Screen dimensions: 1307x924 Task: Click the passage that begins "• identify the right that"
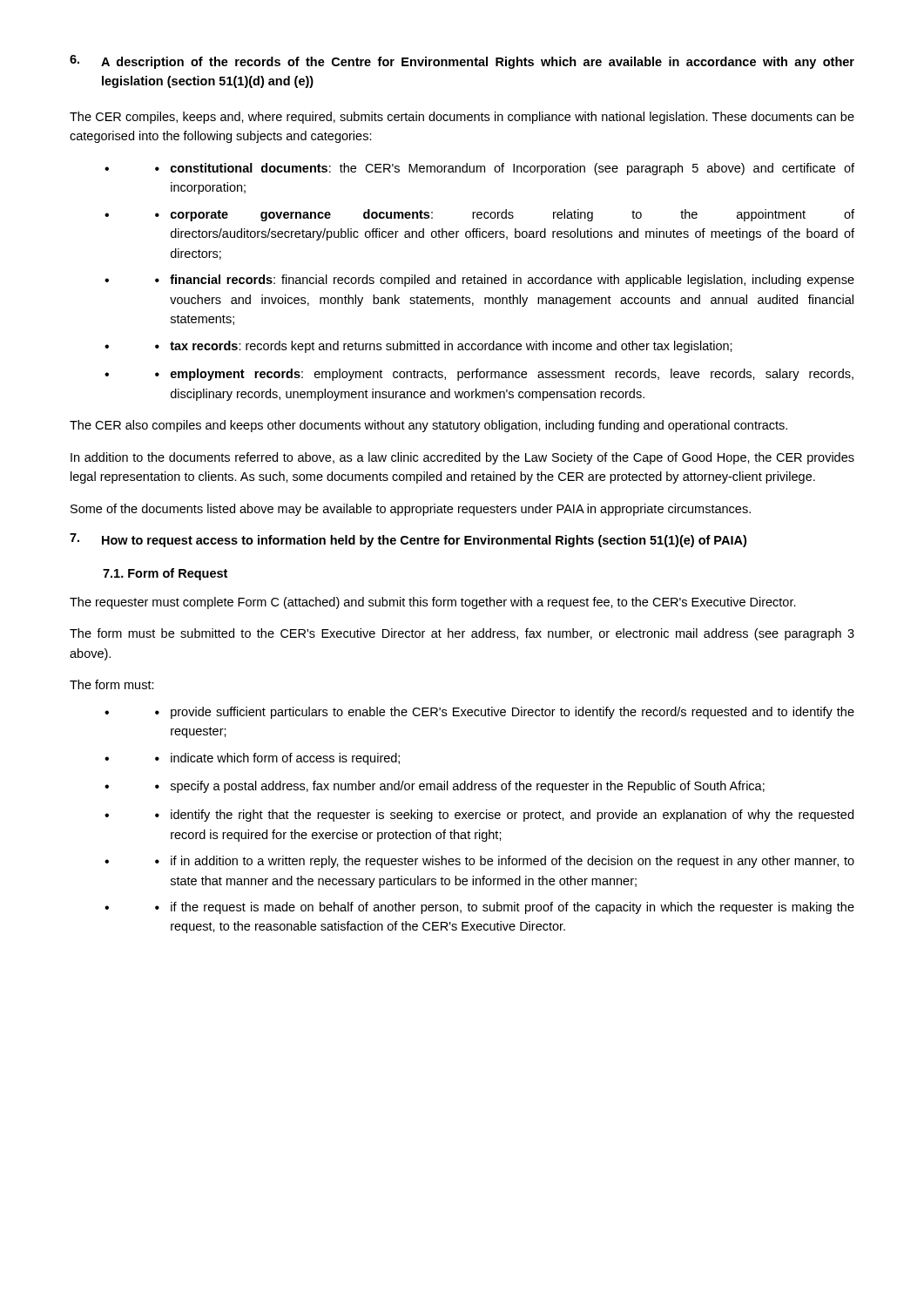point(505,825)
